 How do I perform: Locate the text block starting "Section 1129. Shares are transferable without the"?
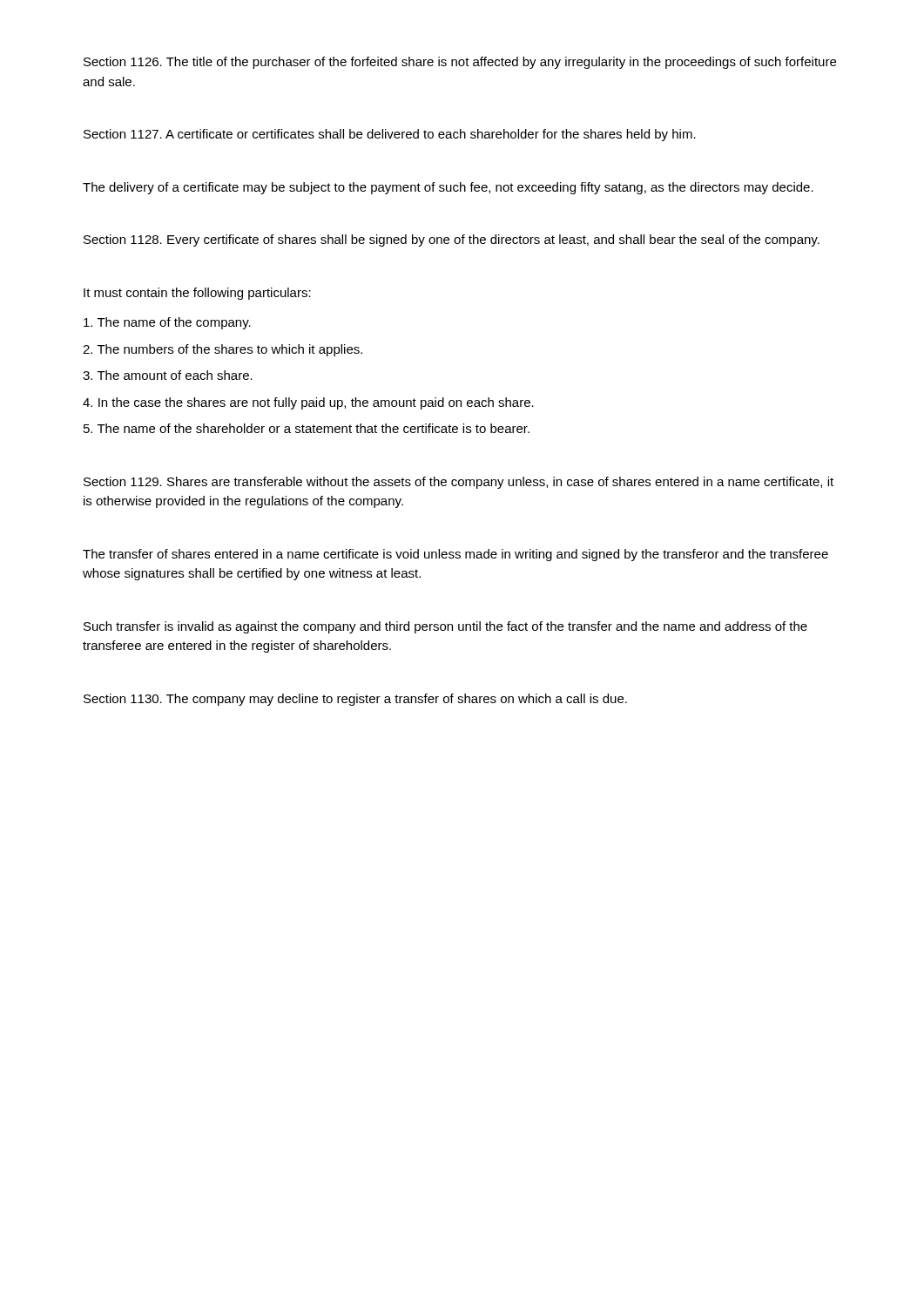point(458,491)
